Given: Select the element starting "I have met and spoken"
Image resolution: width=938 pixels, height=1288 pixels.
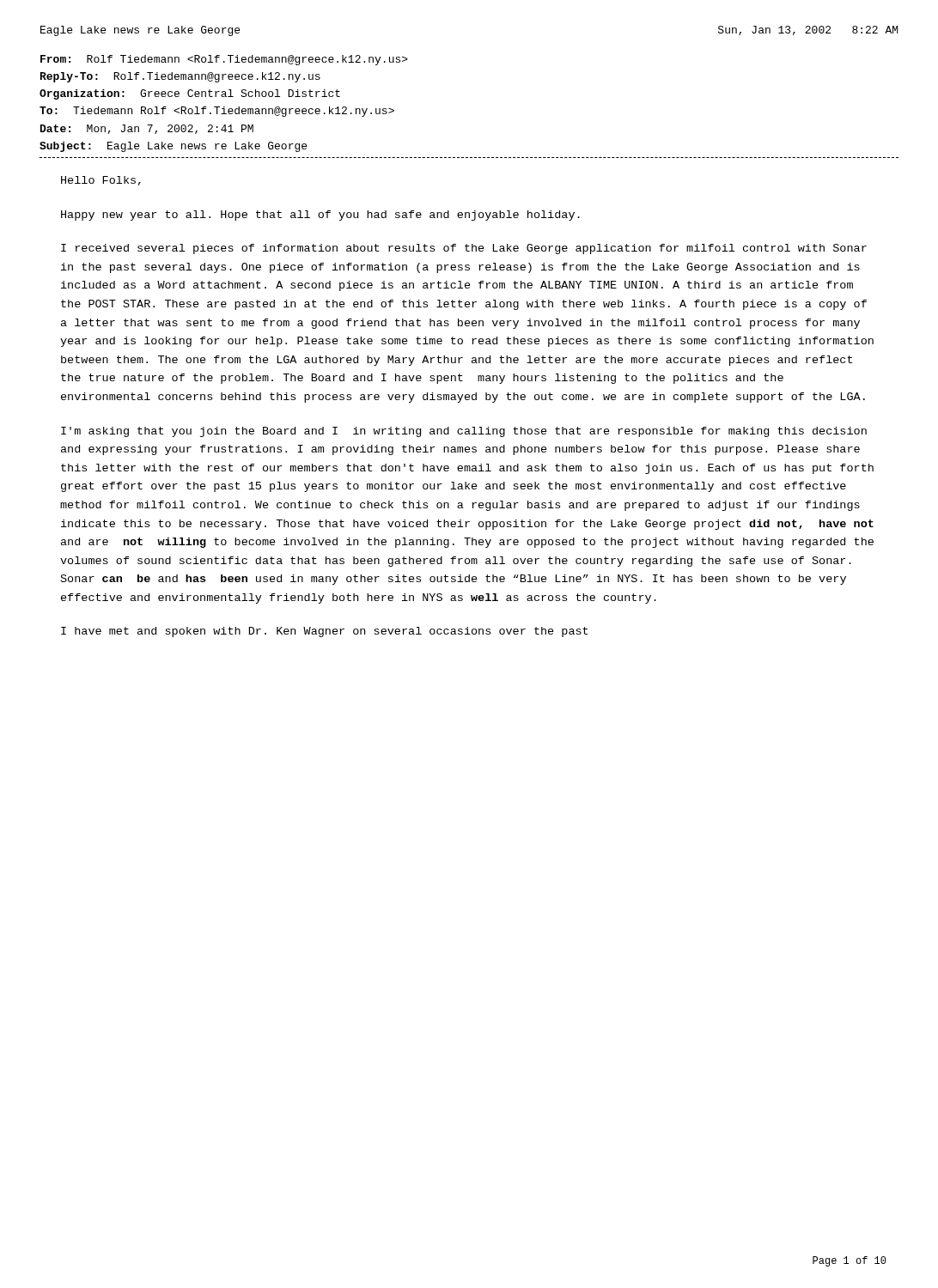Looking at the screenshot, I should [x=325, y=632].
